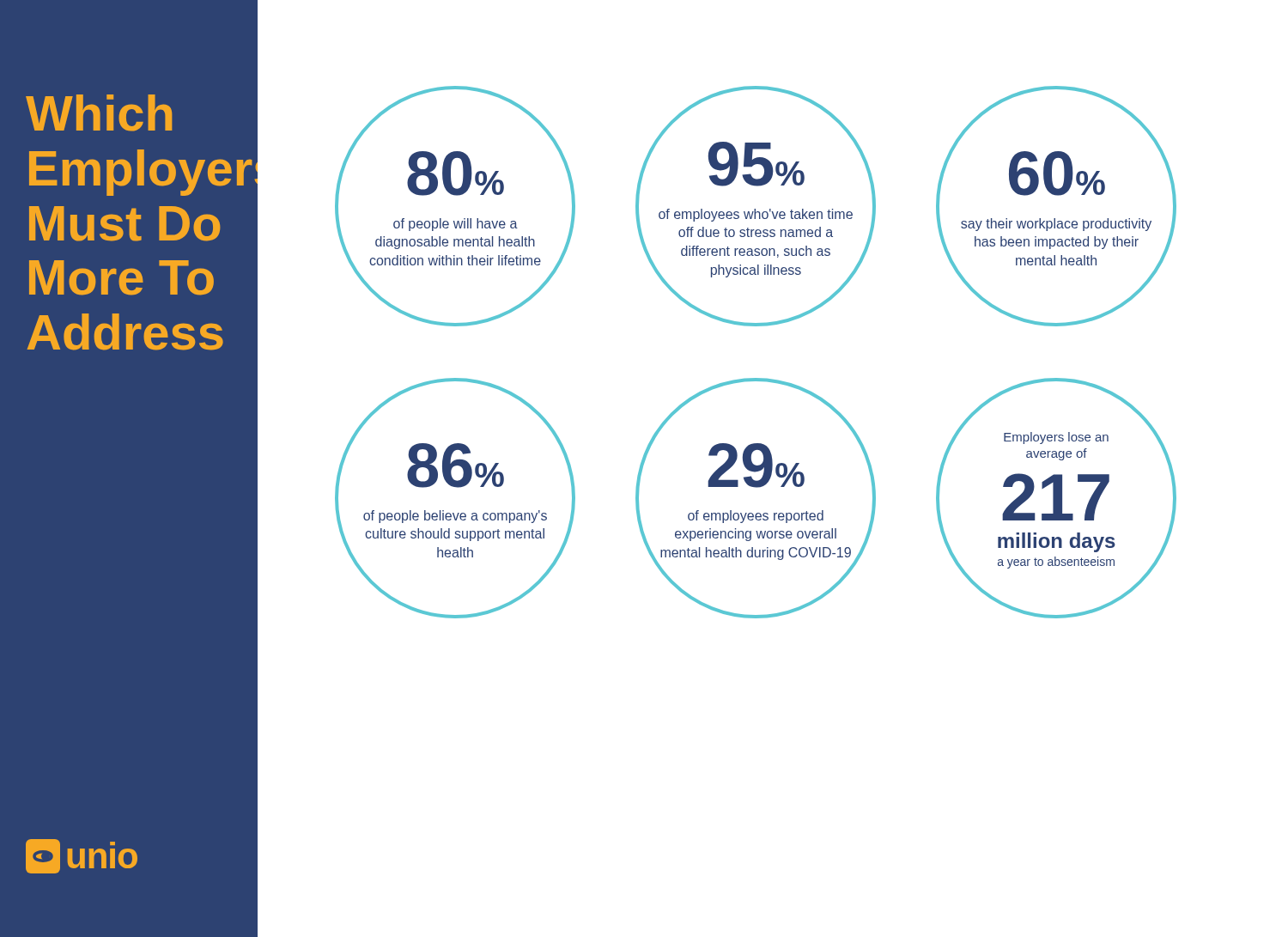This screenshot has height=937, width=1288.
Task: Select the logo
Action: [x=129, y=856]
